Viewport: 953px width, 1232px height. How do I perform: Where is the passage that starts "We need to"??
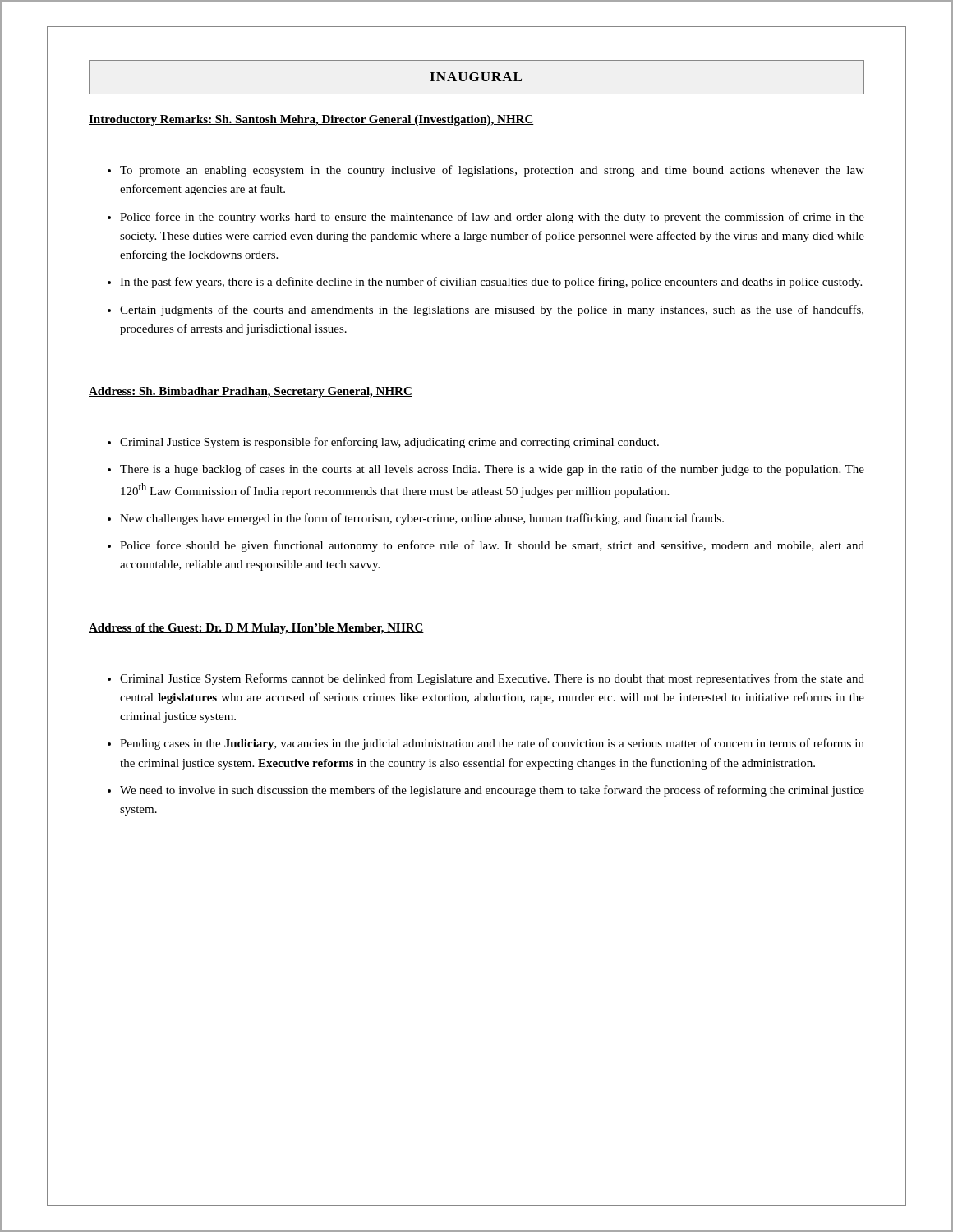click(x=492, y=799)
